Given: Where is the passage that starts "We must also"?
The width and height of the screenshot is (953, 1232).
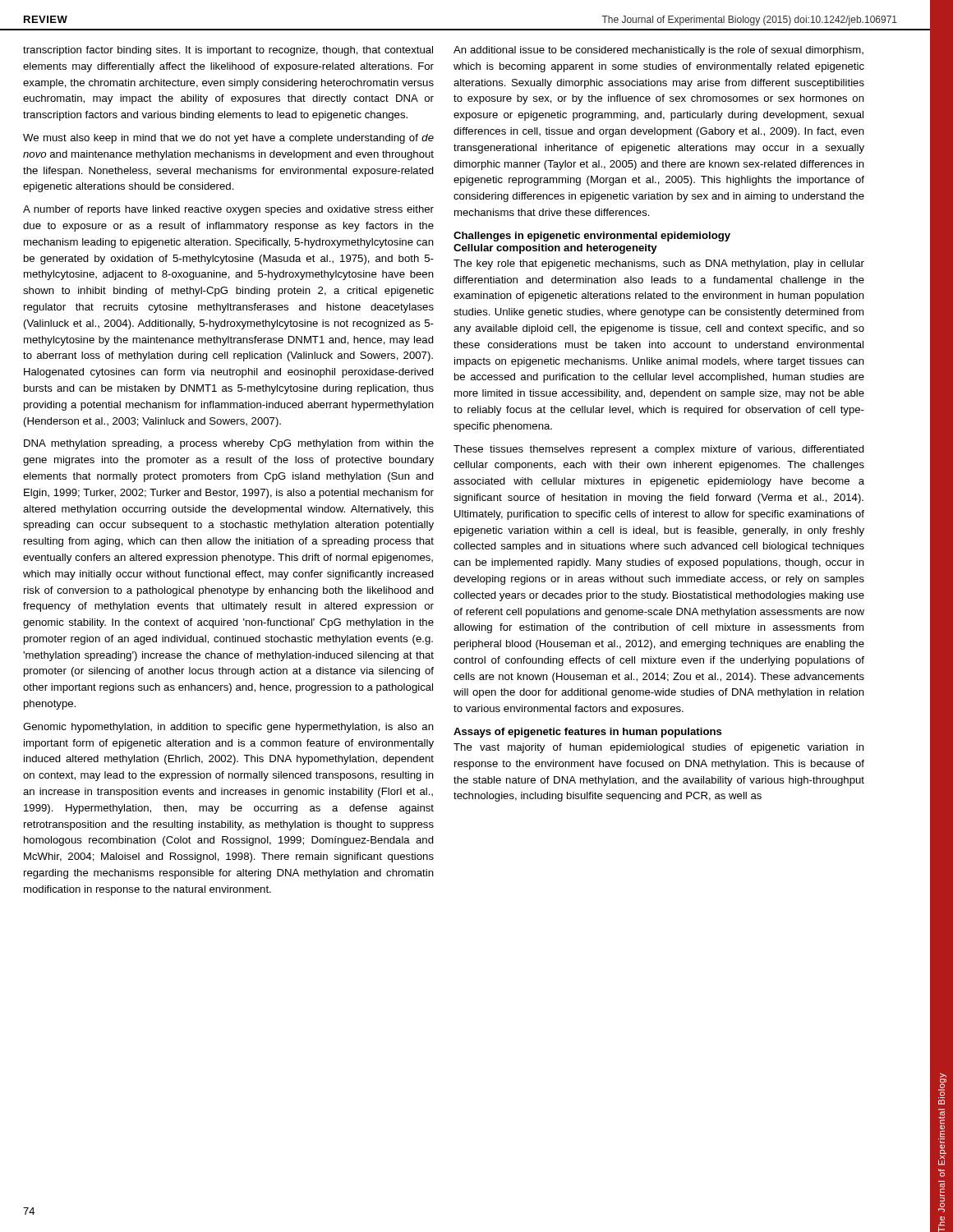Looking at the screenshot, I should pos(228,162).
